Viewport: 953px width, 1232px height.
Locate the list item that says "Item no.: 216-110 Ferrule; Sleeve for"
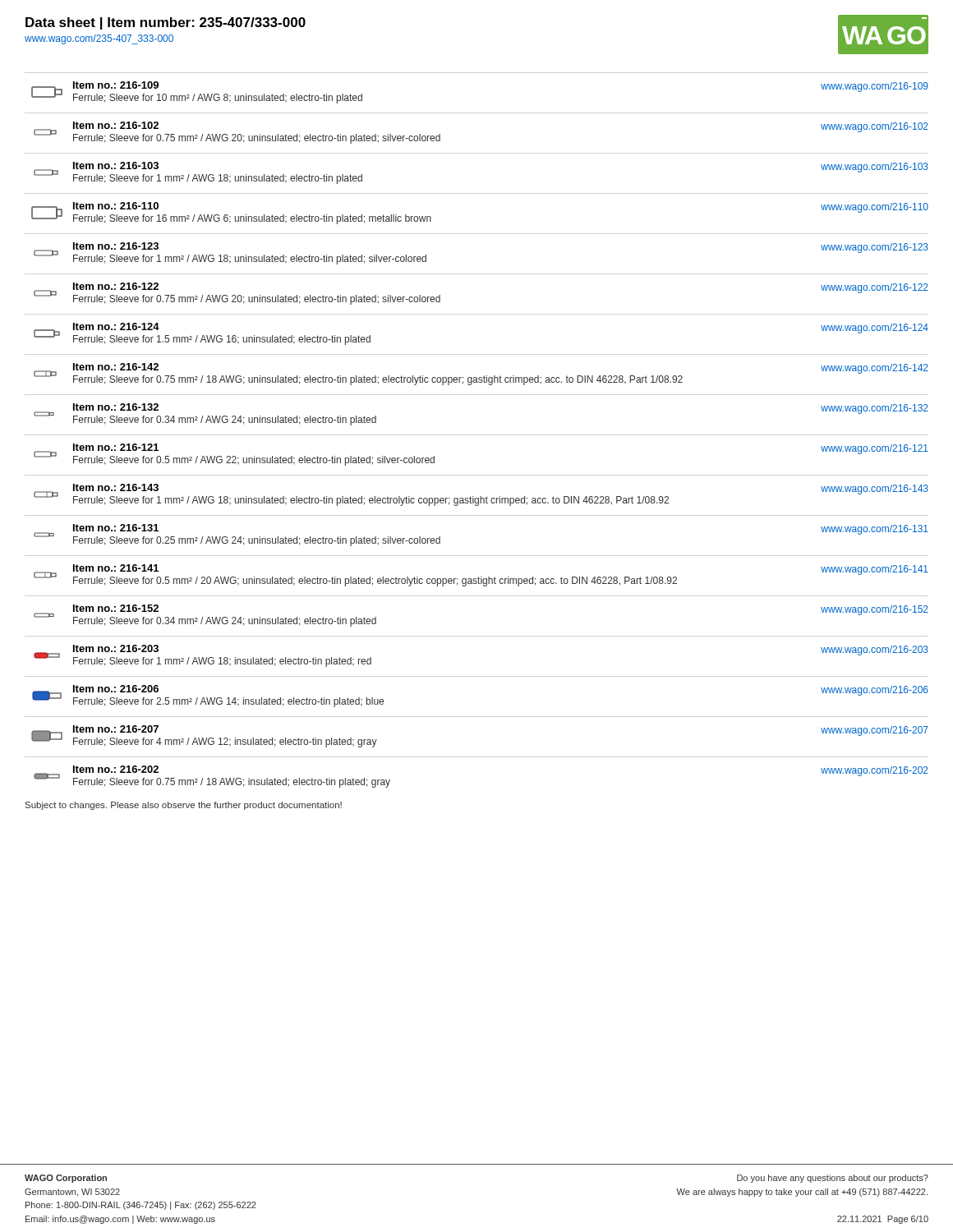138,216
